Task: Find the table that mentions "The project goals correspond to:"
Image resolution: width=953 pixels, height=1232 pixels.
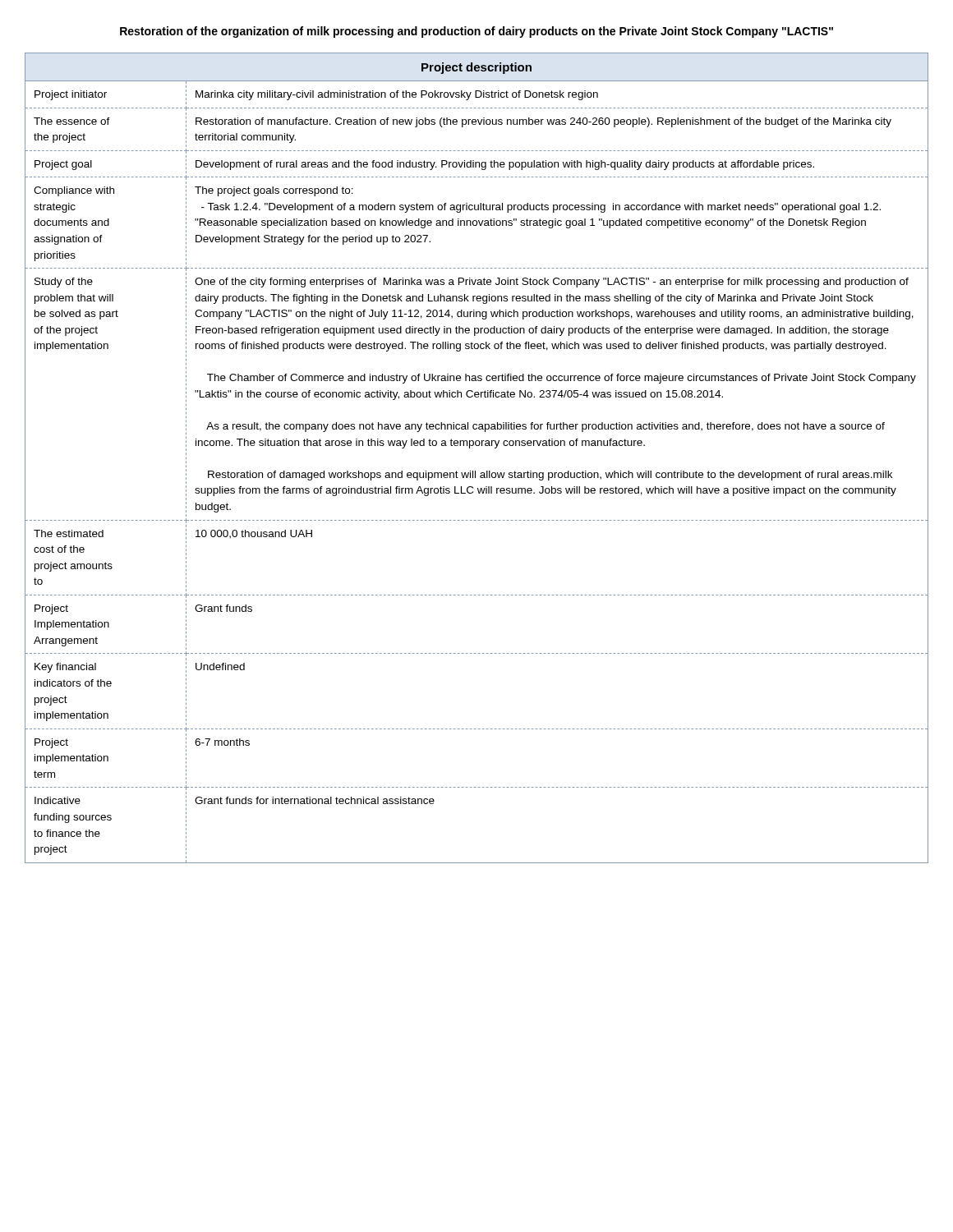Action: [x=476, y=458]
